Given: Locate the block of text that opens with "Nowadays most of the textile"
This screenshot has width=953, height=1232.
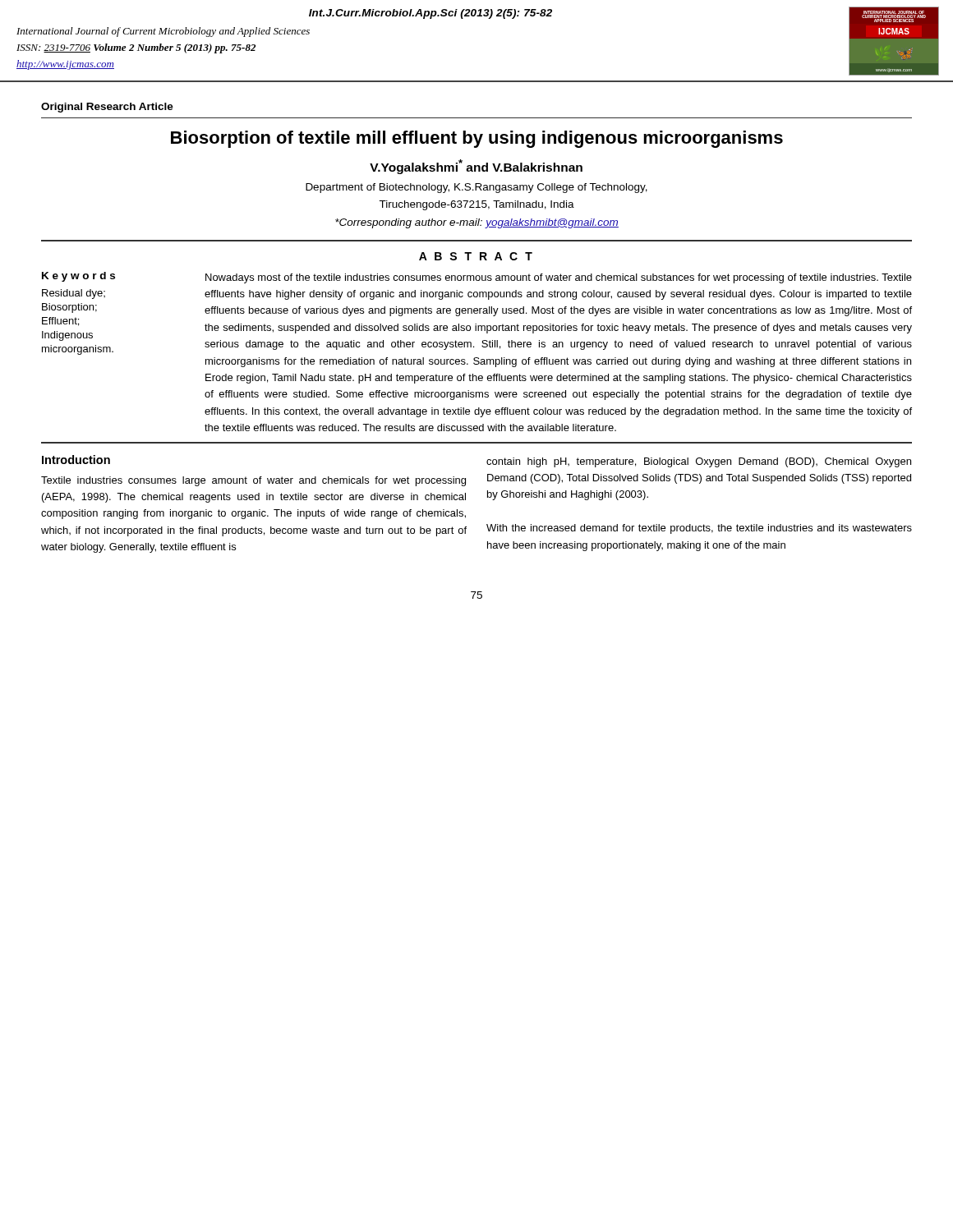Looking at the screenshot, I should click(558, 352).
